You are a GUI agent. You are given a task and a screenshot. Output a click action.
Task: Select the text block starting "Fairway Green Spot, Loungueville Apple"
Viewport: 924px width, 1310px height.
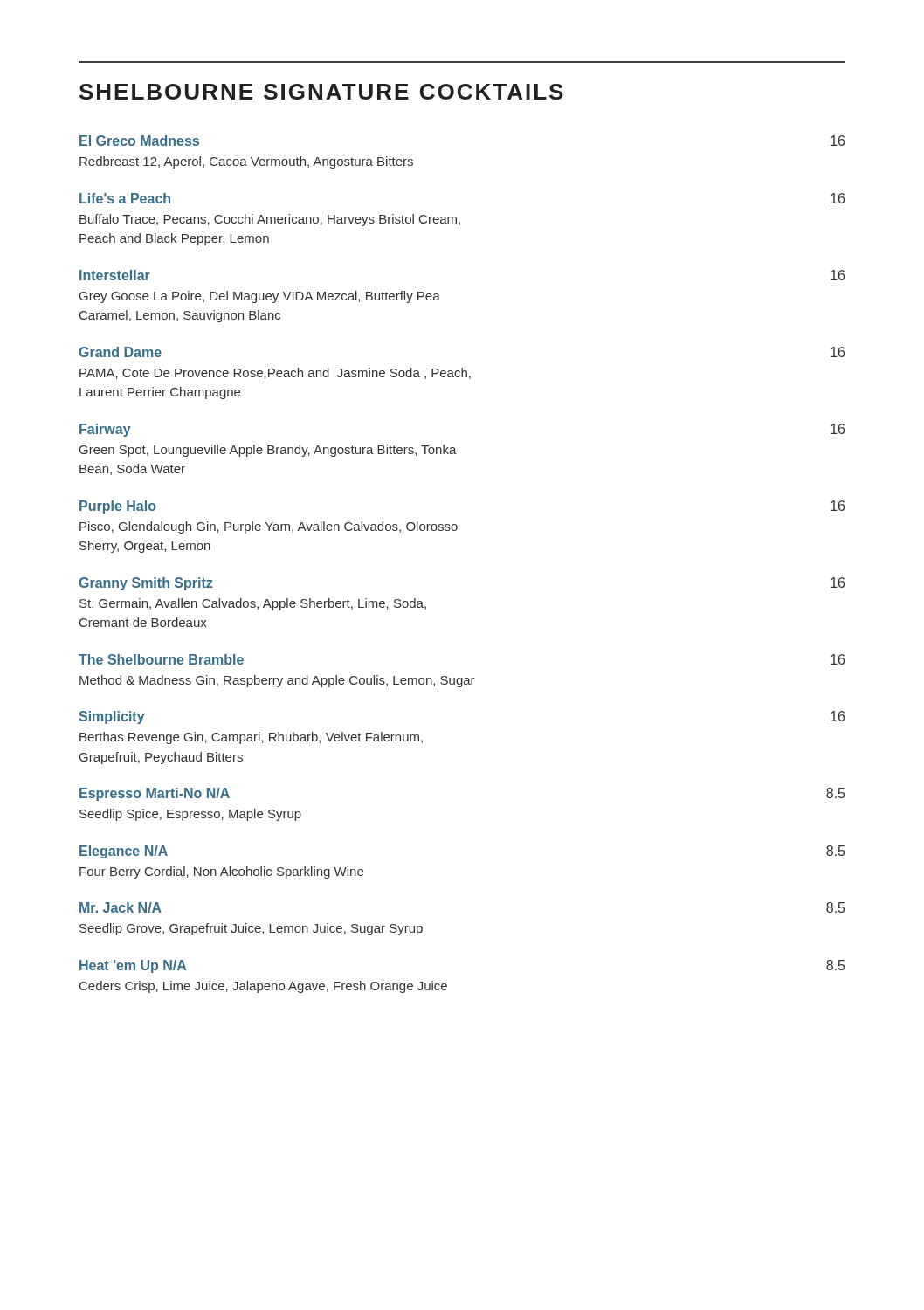point(462,450)
